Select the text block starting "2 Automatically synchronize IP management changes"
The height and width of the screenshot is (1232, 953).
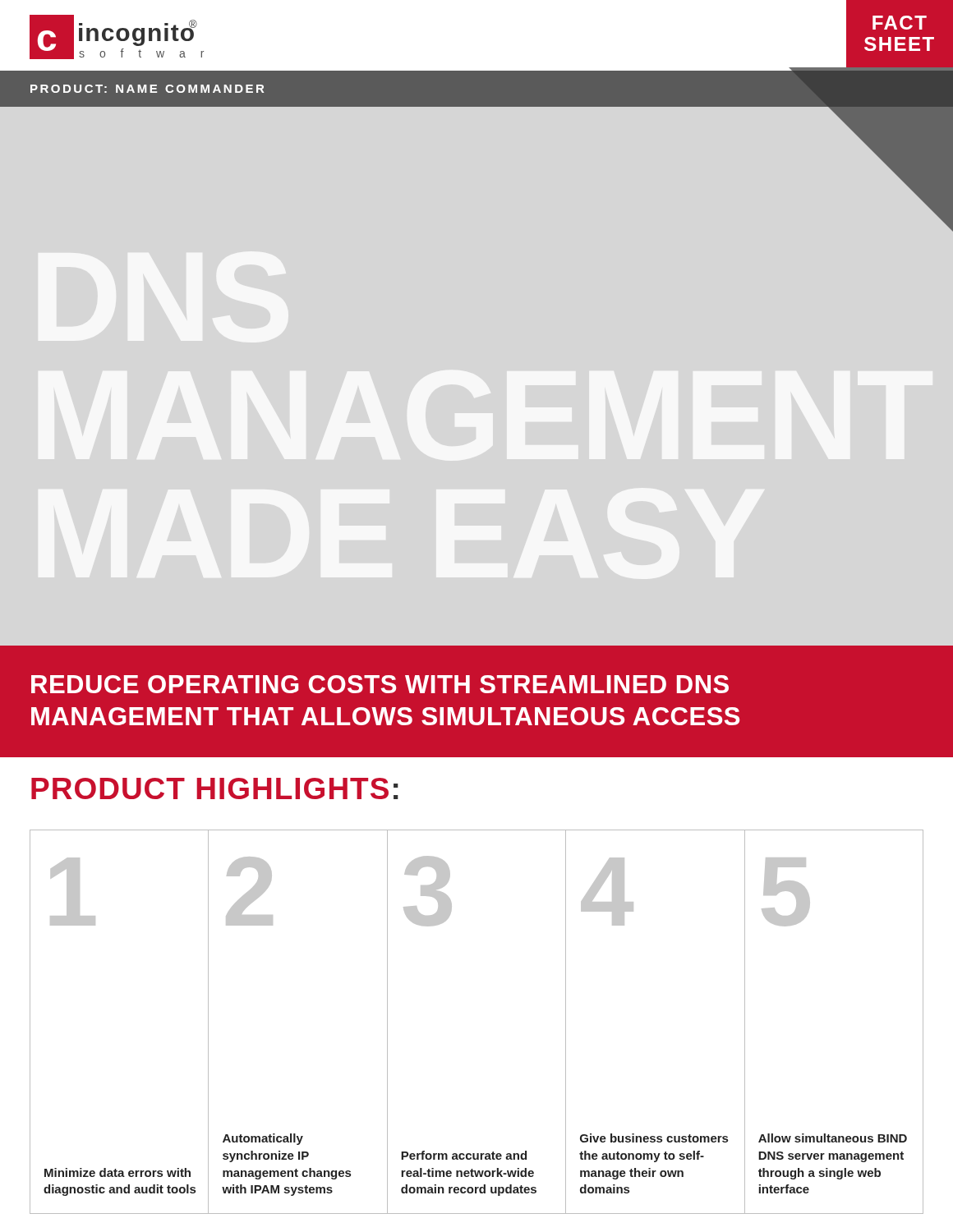[249, 891]
